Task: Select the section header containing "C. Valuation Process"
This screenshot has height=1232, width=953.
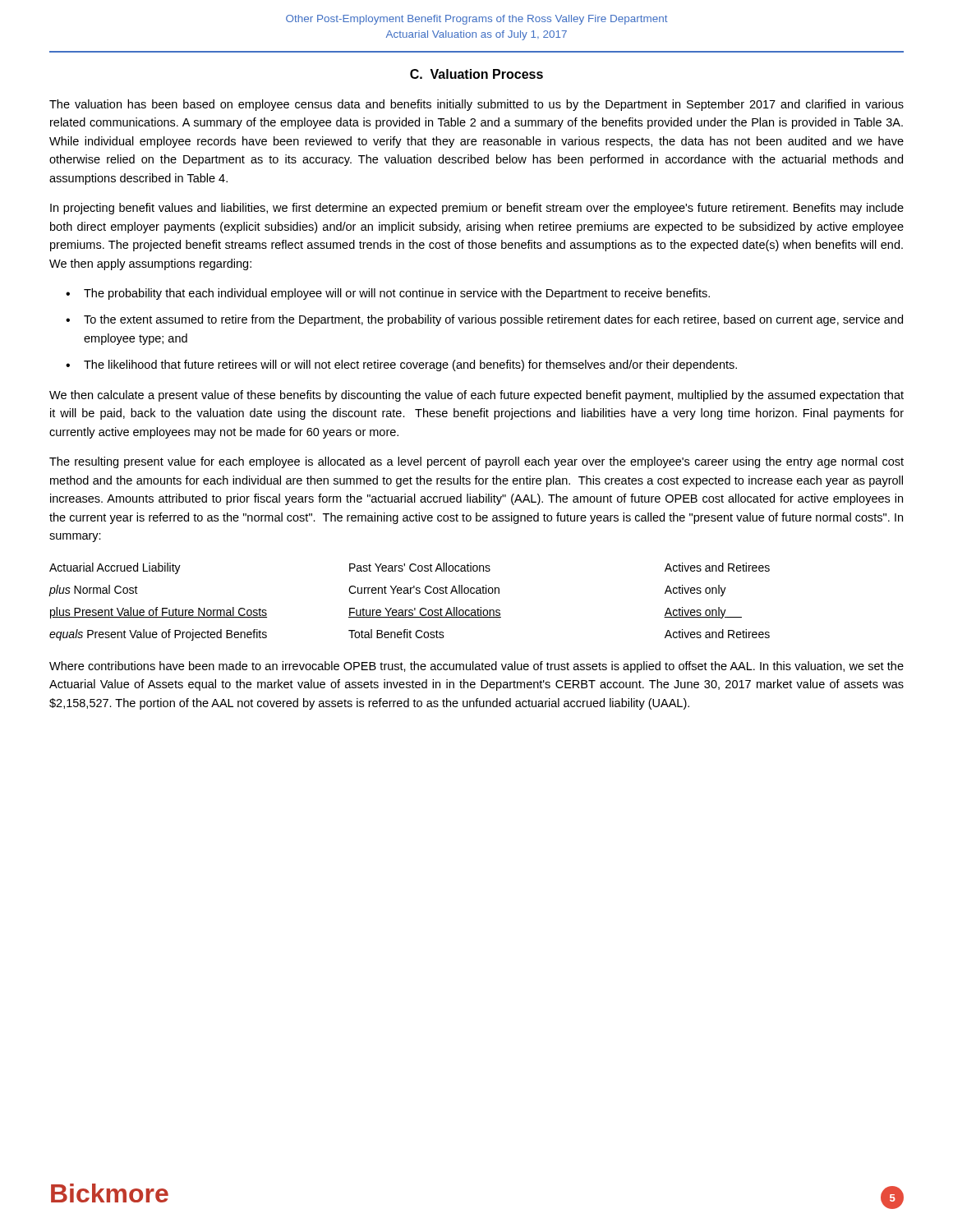Action: click(x=476, y=74)
